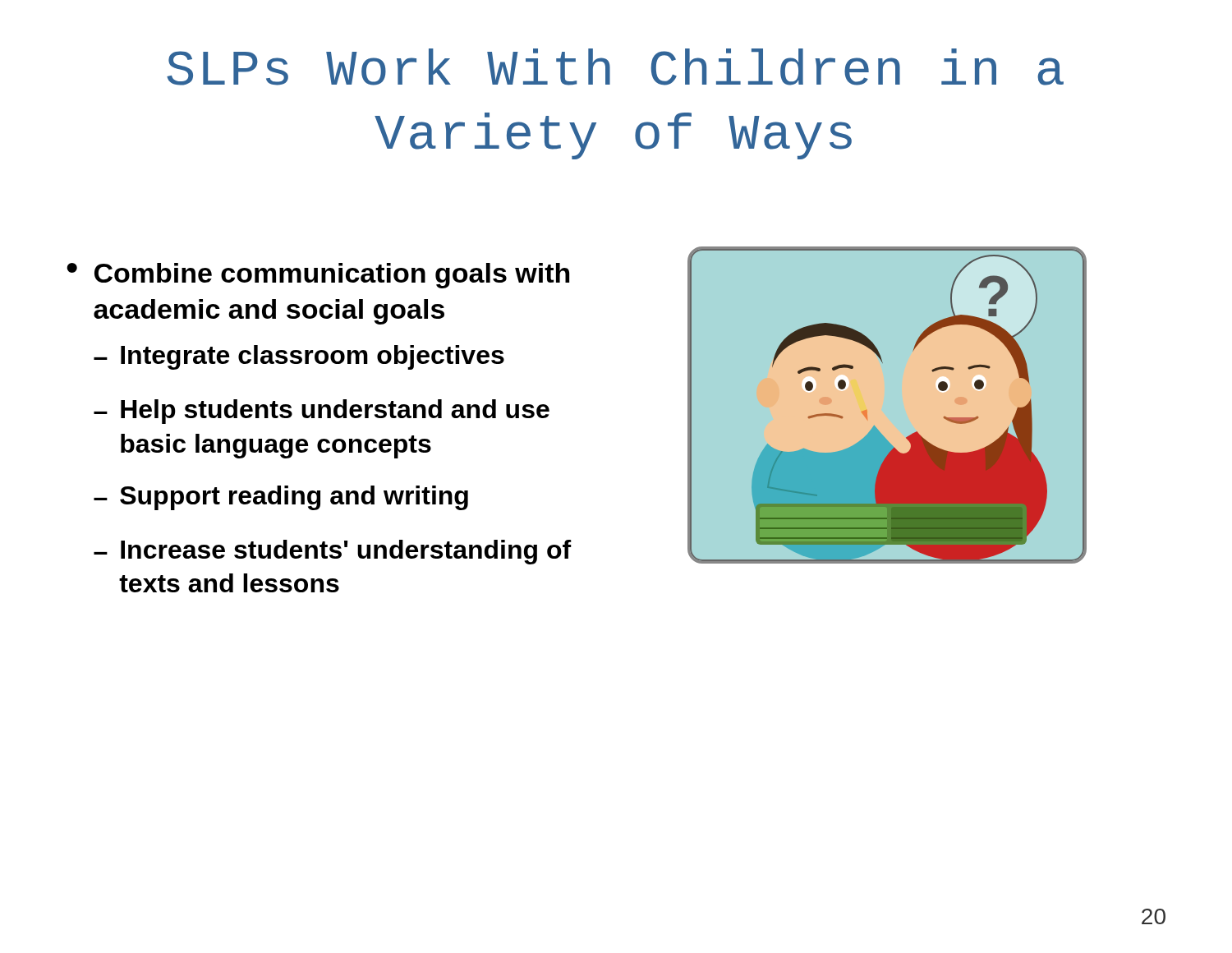Find the text starting "• Combine communication goals with academic and social"
The width and height of the screenshot is (1232, 953).
point(320,437)
